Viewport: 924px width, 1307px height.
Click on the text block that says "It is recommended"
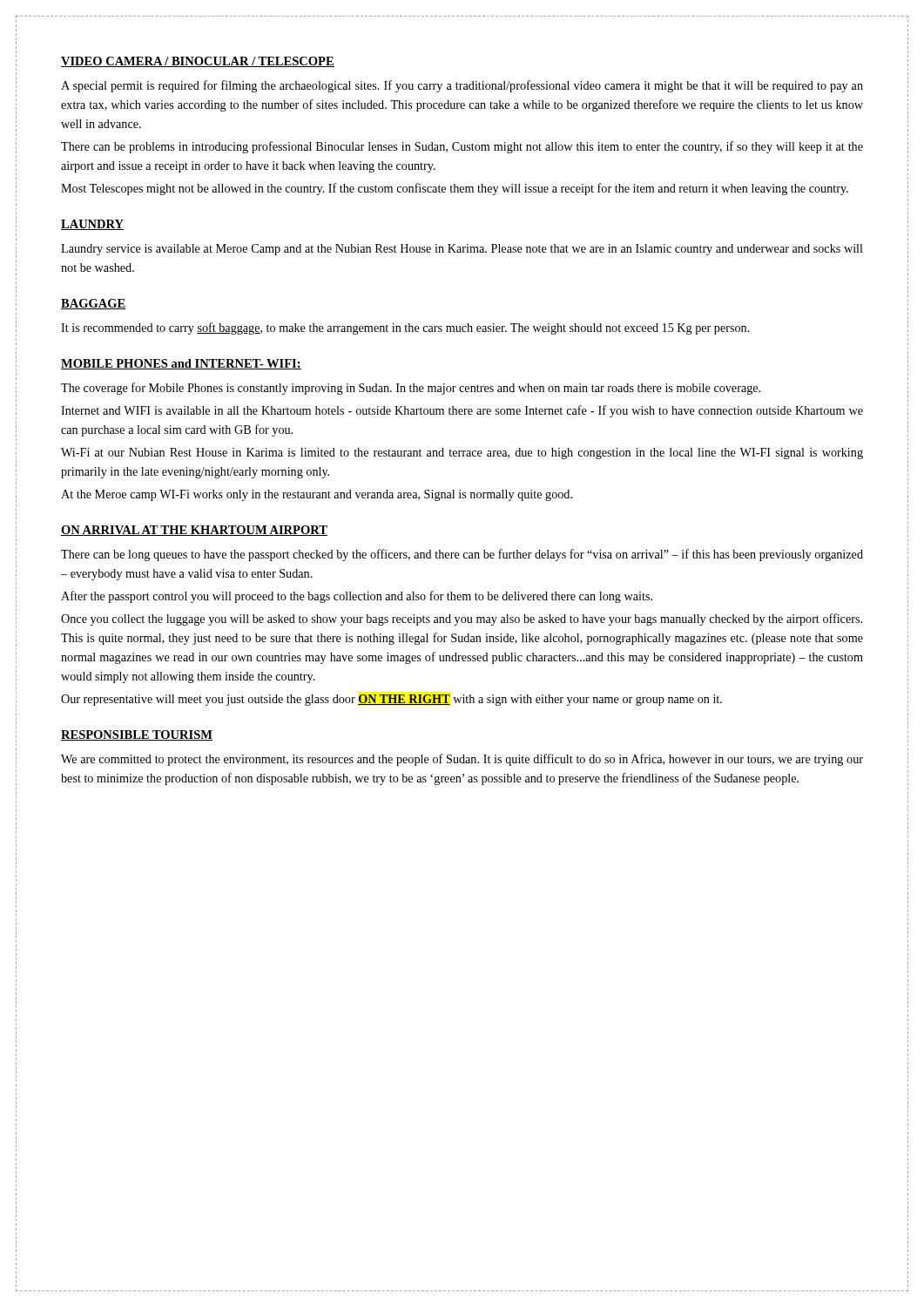pos(462,328)
